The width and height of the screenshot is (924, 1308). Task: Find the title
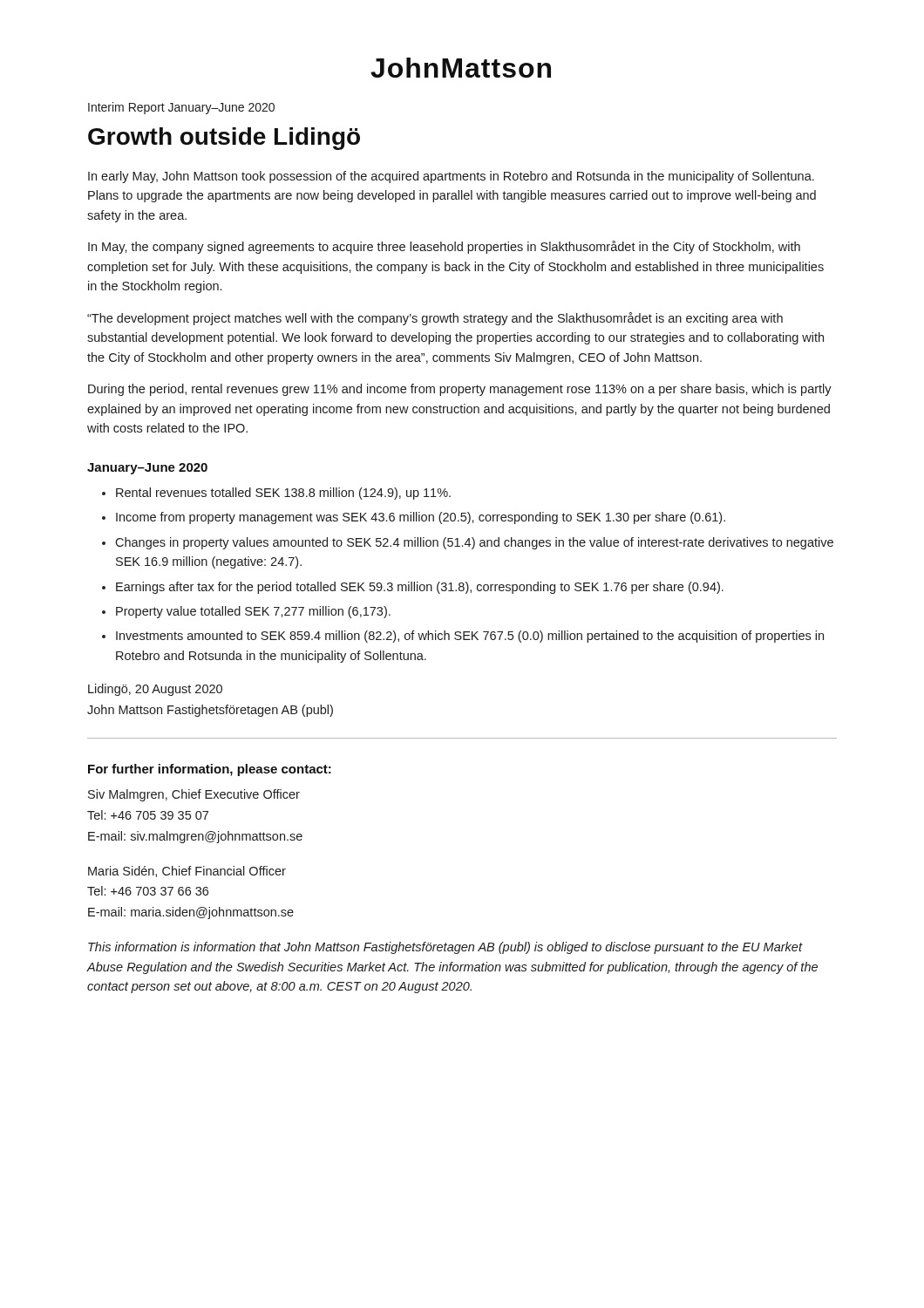coord(462,68)
